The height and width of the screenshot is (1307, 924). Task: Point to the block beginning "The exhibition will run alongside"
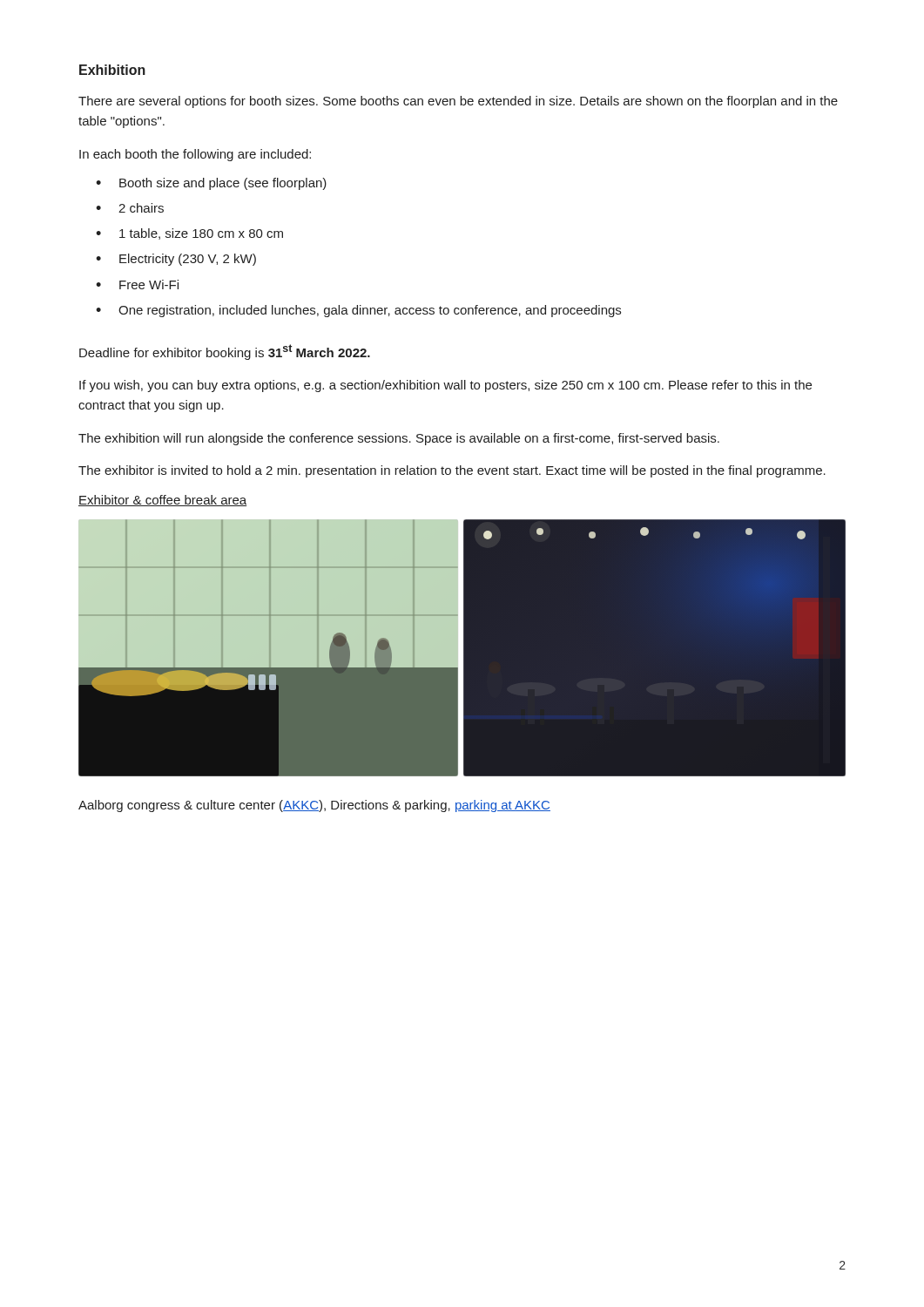pos(399,438)
